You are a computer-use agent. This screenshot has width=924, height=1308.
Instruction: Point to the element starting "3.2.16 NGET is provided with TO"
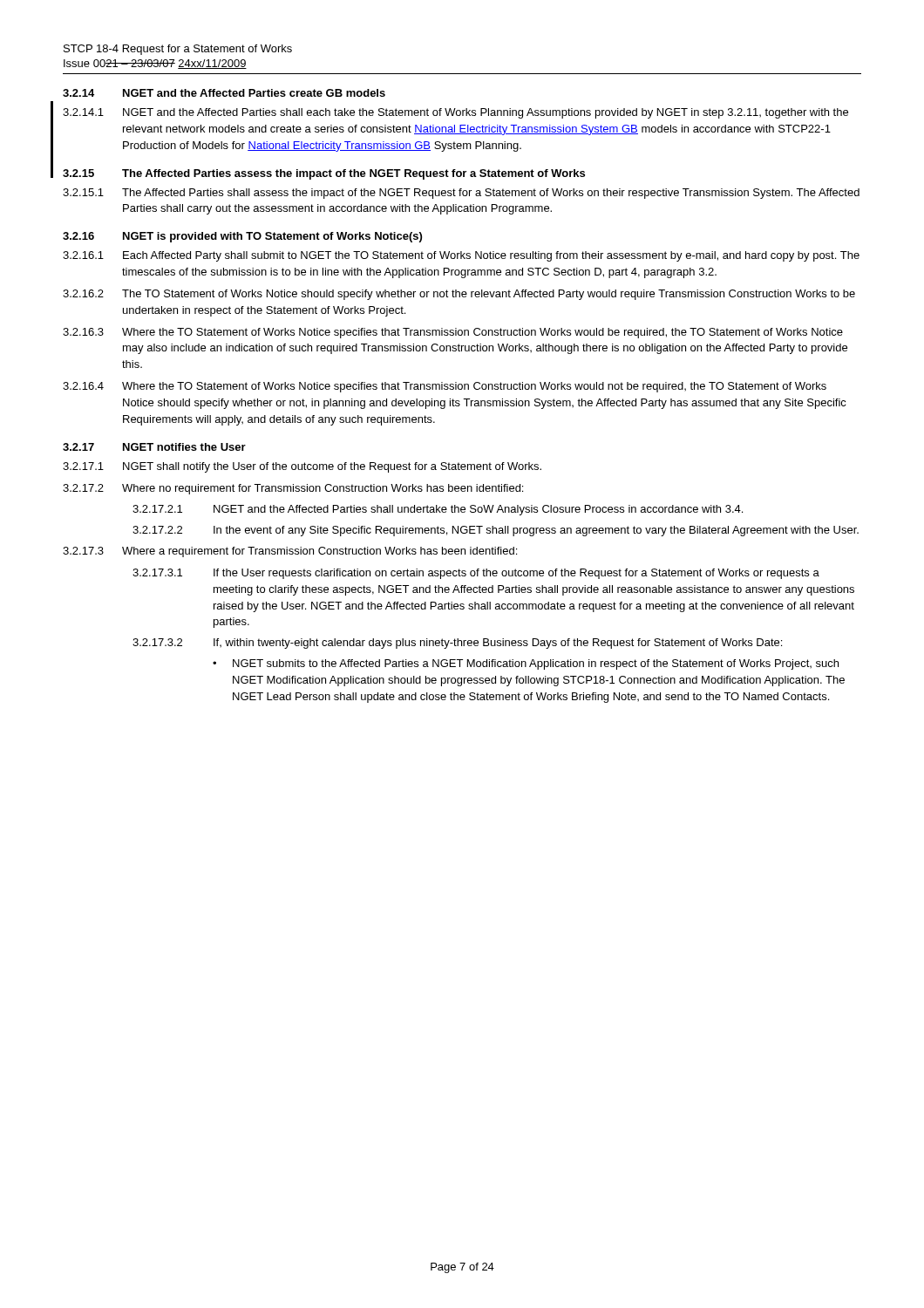(x=243, y=236)
